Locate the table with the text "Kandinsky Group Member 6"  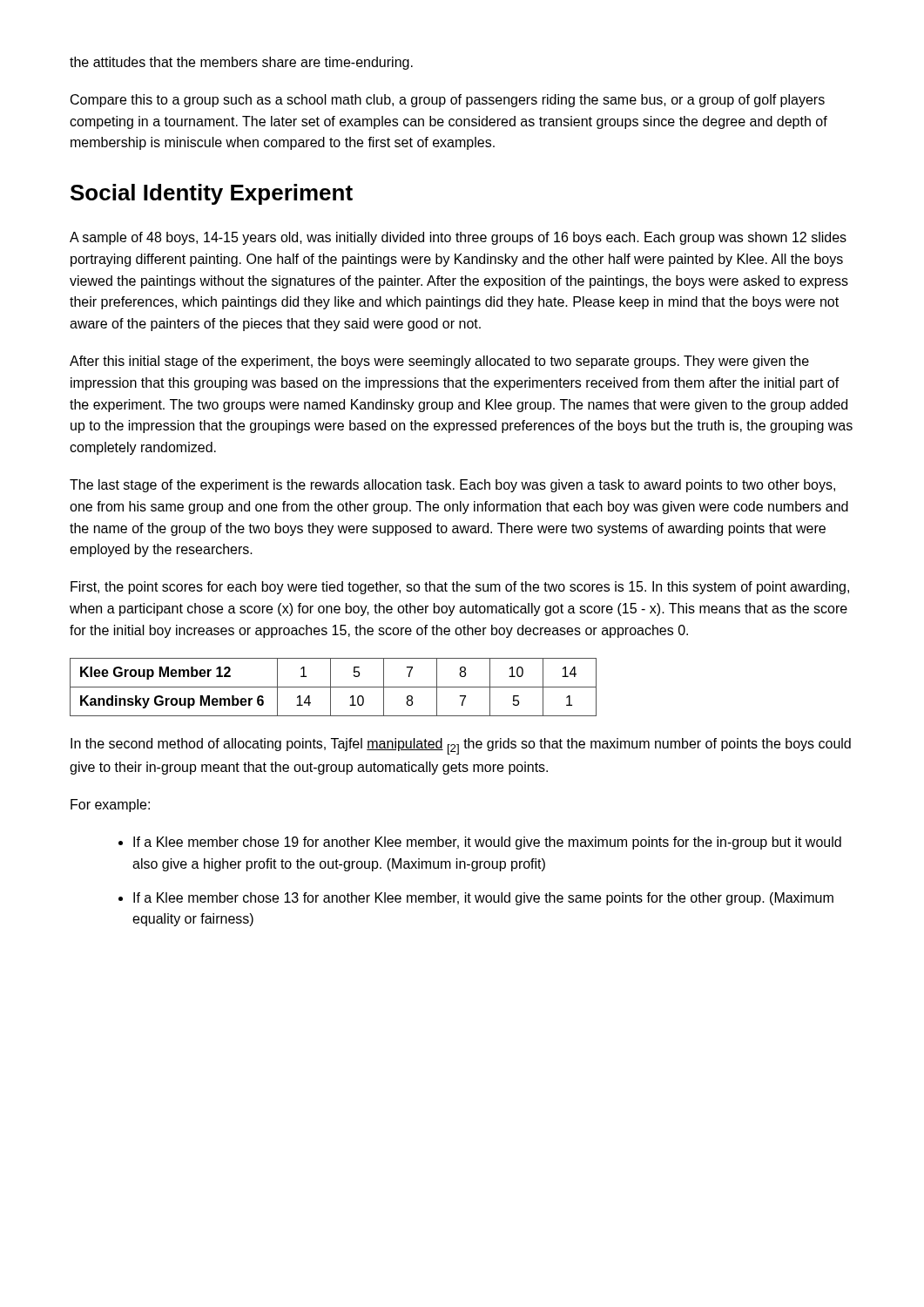(x=462, y=687)
